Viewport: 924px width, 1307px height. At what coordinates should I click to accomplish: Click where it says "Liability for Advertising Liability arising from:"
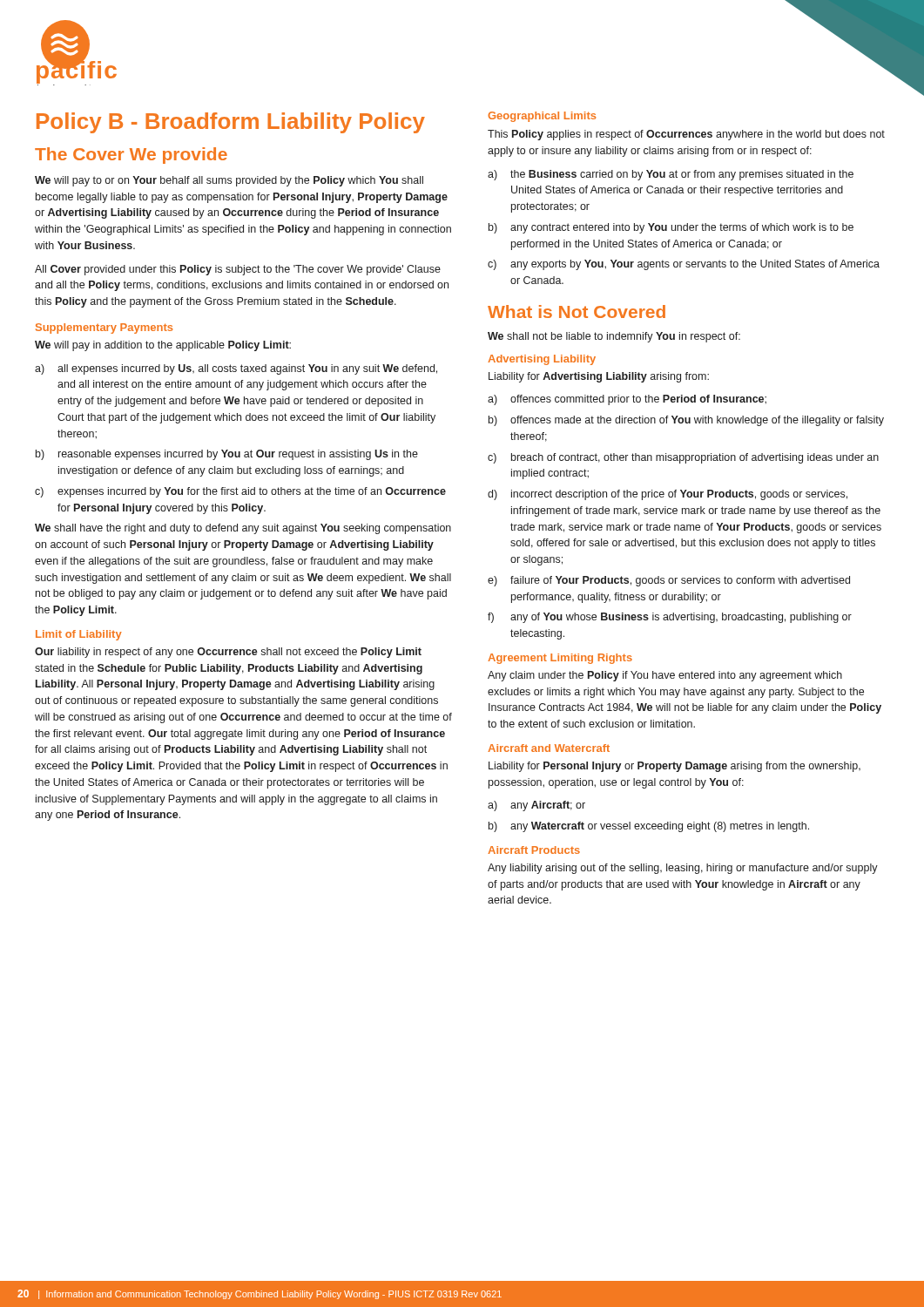[599, 376]
